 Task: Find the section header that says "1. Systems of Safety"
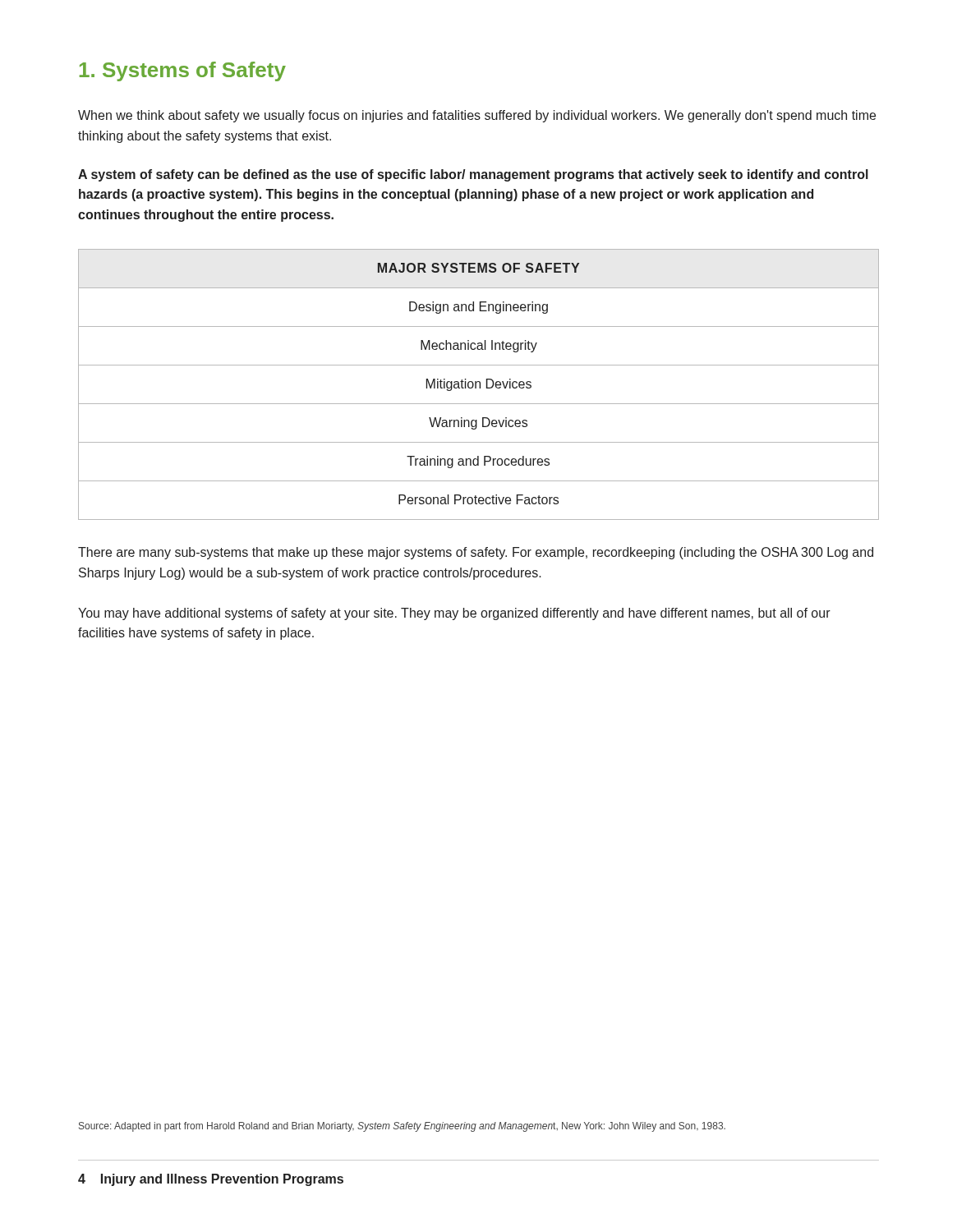182,70
